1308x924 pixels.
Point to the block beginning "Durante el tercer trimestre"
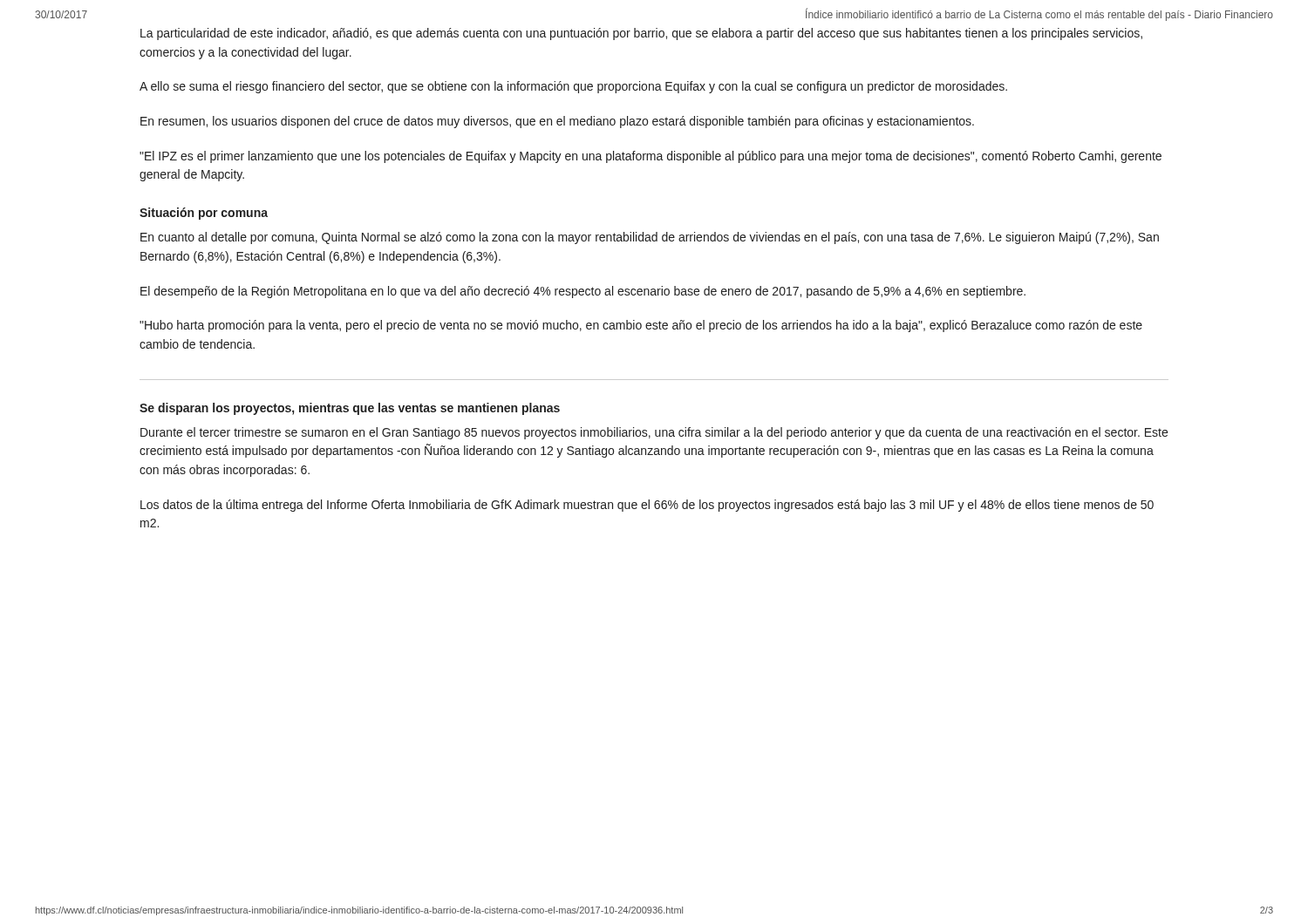click(x=654, y=451)
